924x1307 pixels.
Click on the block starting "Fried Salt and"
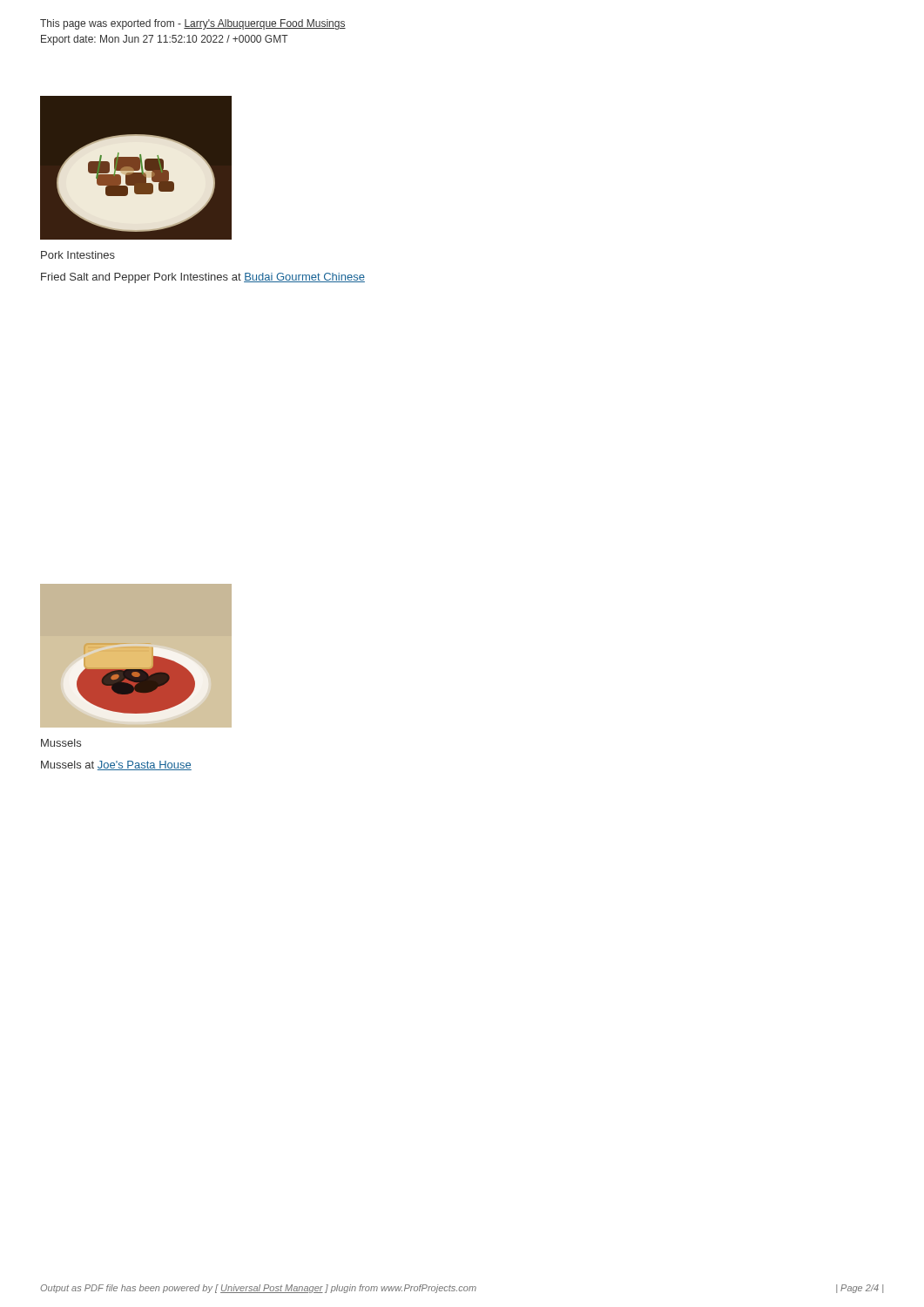(202, 277)
